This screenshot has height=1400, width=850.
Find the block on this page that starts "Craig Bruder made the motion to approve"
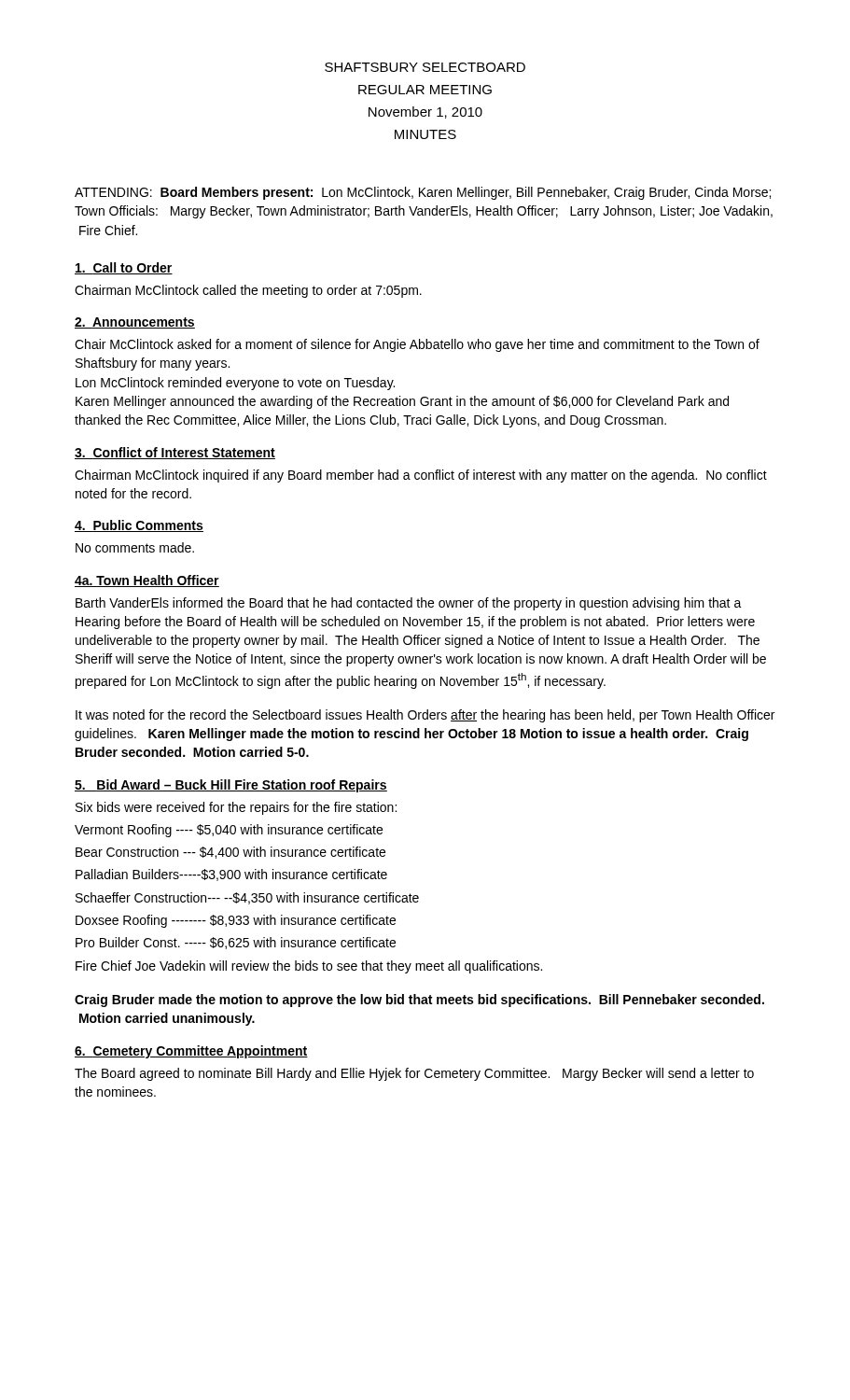tap(420, 1009)
